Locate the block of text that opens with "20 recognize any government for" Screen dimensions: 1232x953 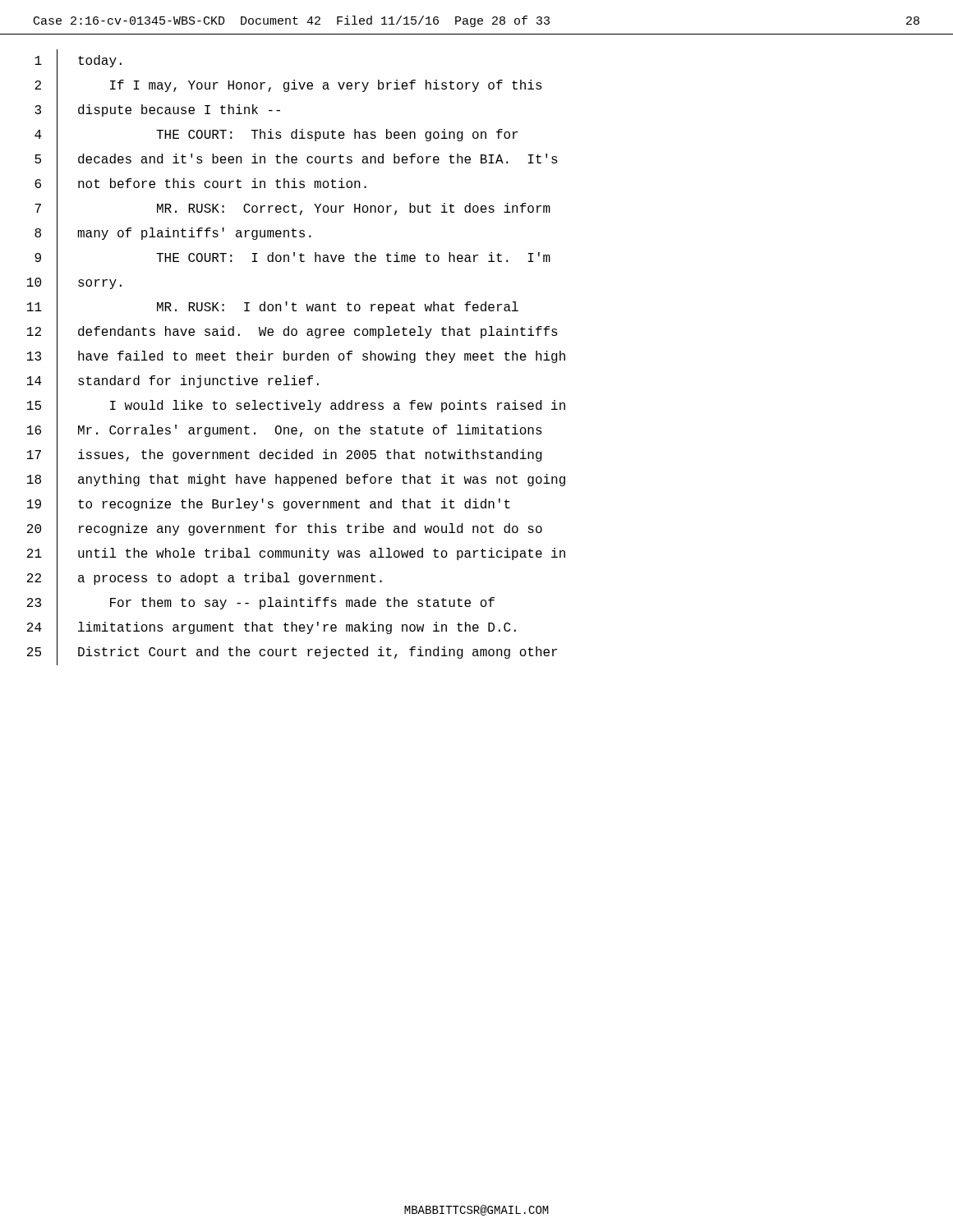point(476,530)
